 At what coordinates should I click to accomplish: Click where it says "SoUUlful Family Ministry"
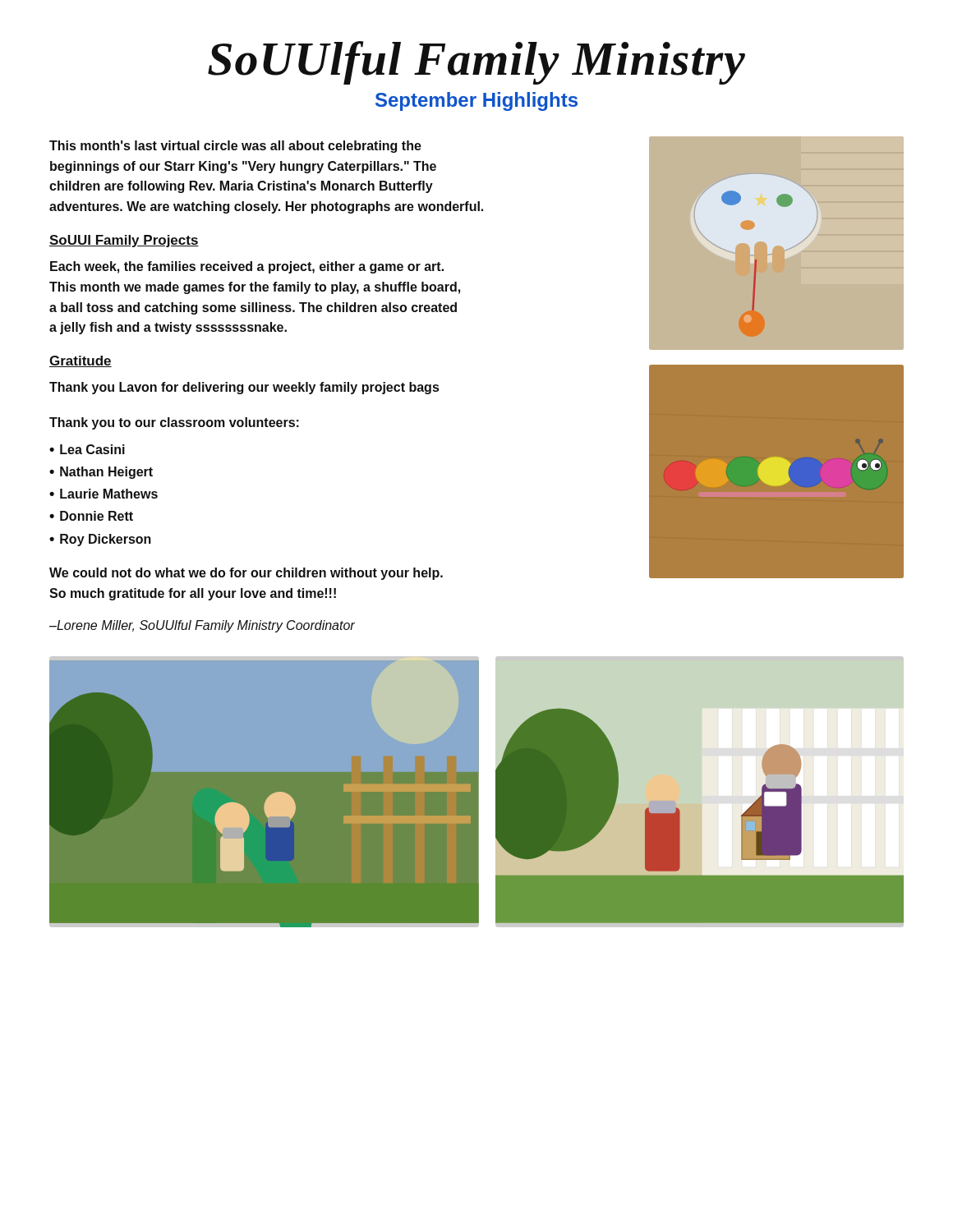(x=476, y=59)
